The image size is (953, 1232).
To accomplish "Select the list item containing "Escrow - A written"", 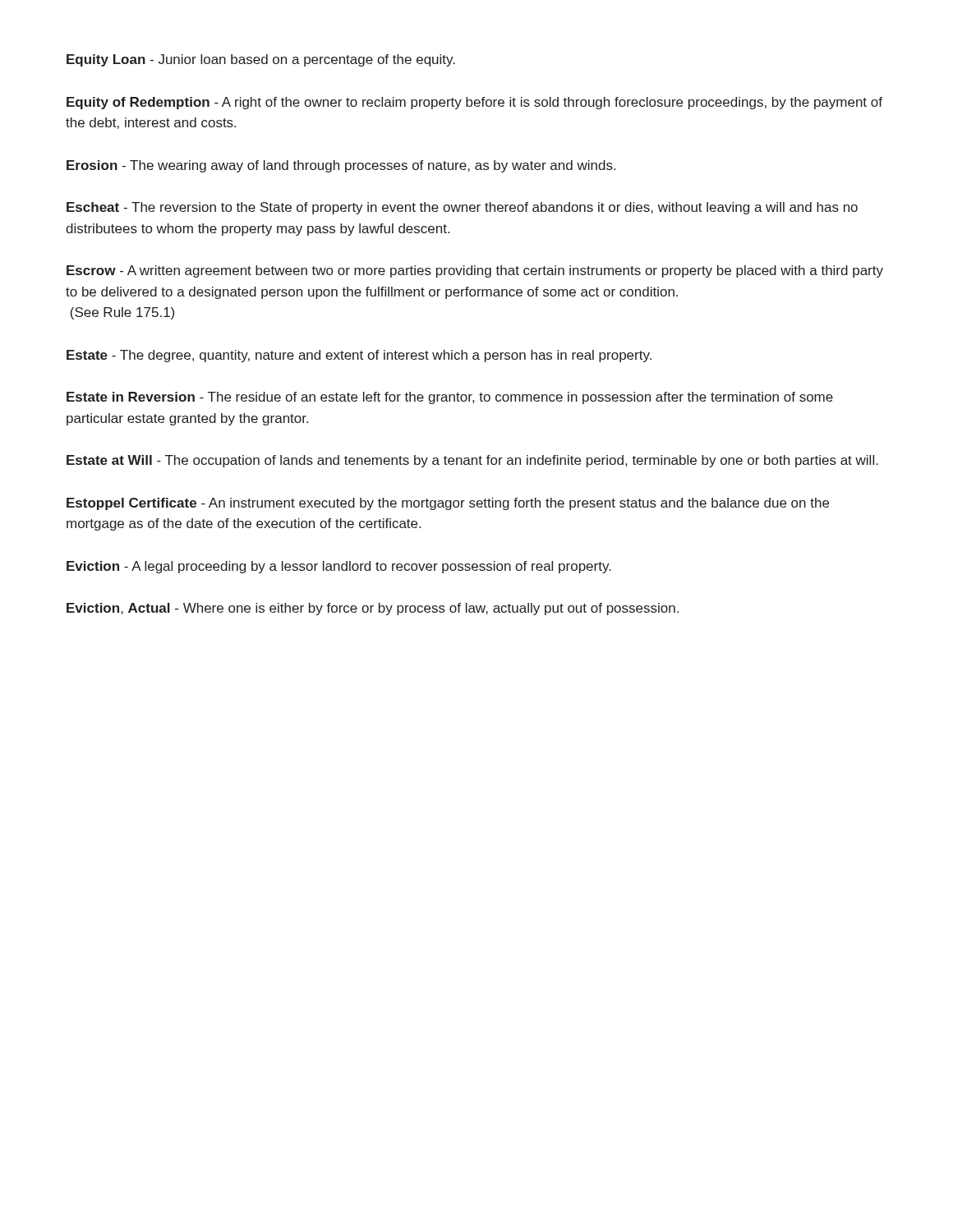I will [474, 292].
